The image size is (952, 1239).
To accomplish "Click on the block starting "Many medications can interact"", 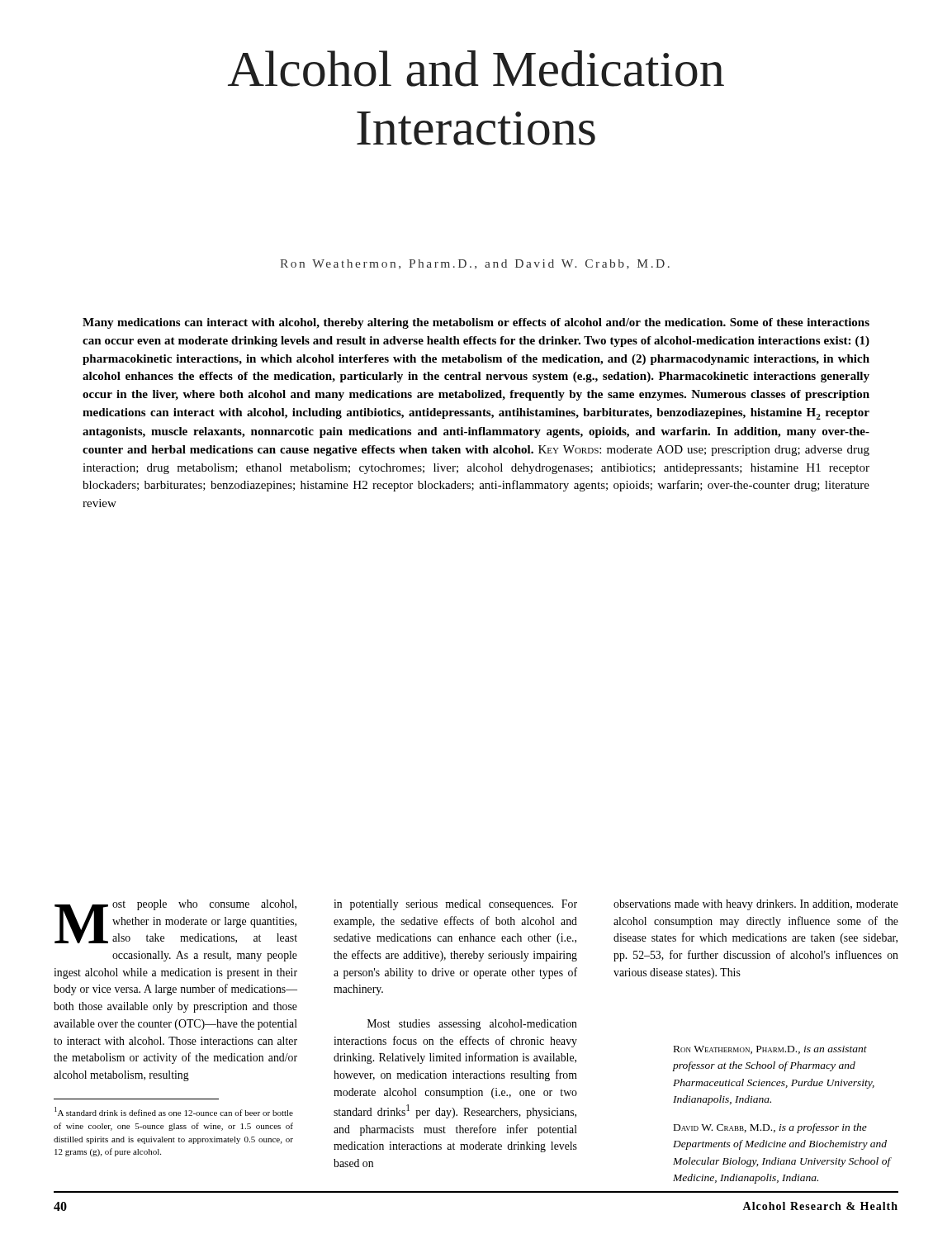I will [476, 413].
